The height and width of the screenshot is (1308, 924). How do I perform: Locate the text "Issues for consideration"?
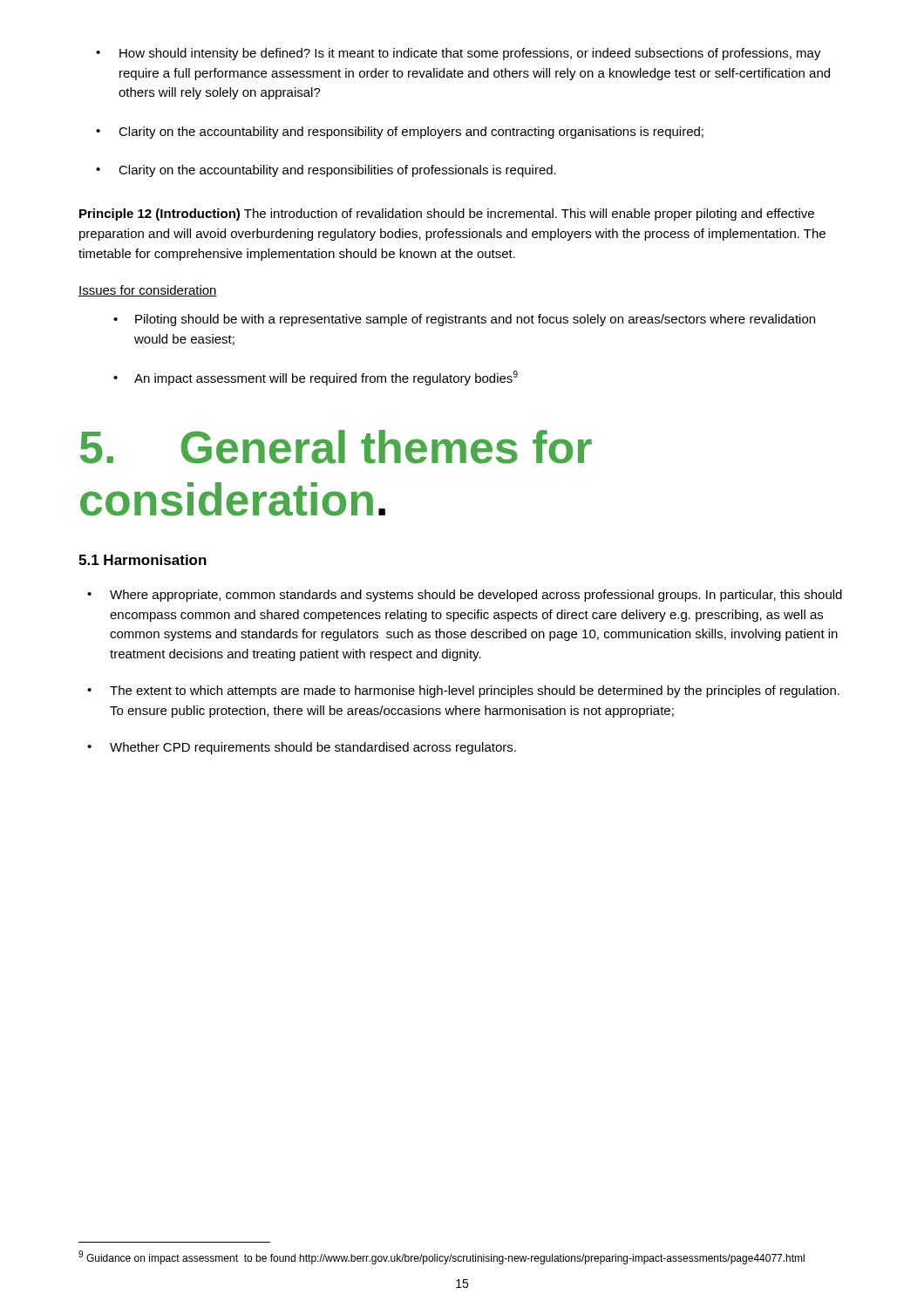[148, 290]
